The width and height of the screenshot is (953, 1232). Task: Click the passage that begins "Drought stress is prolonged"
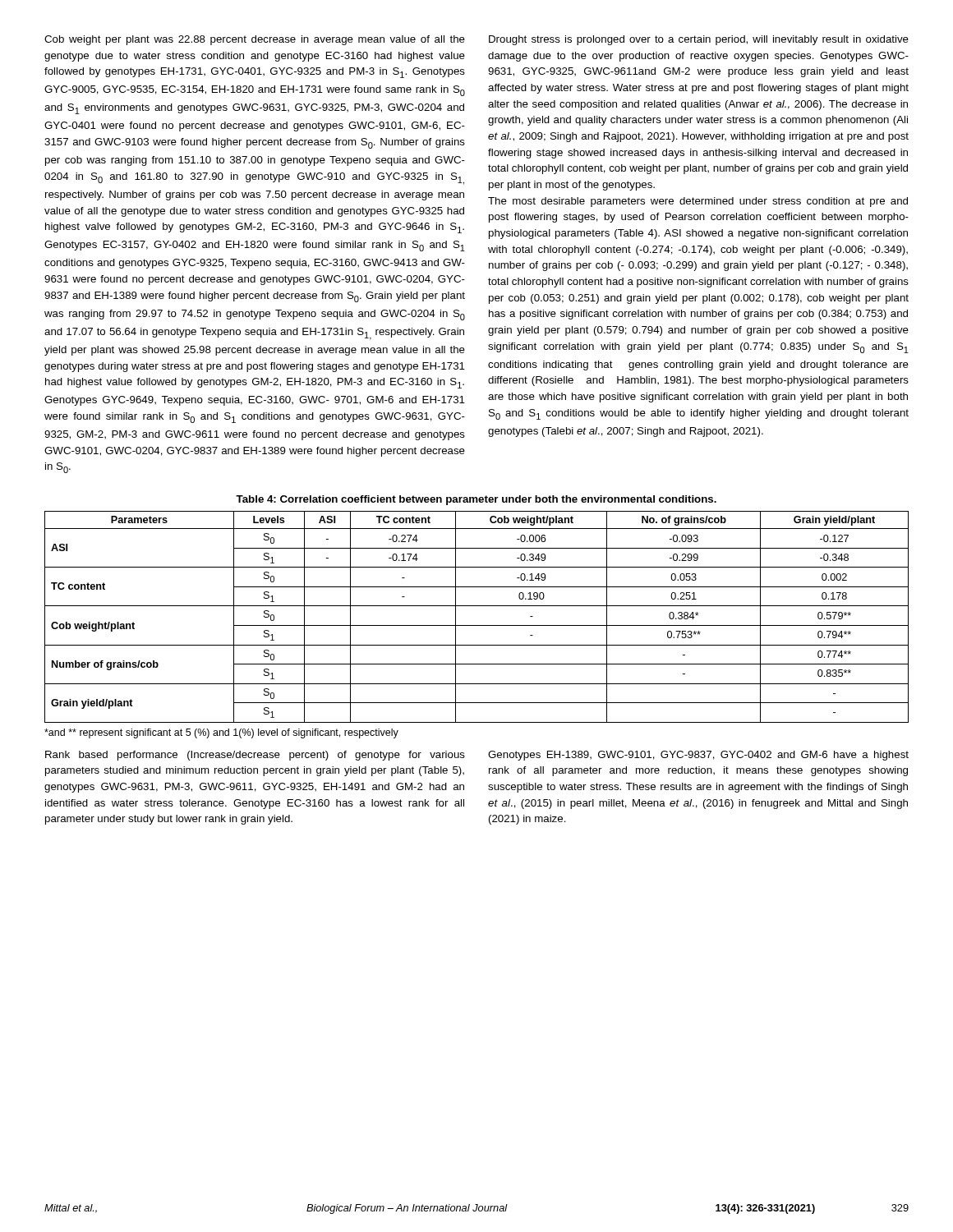coord(698,235)
